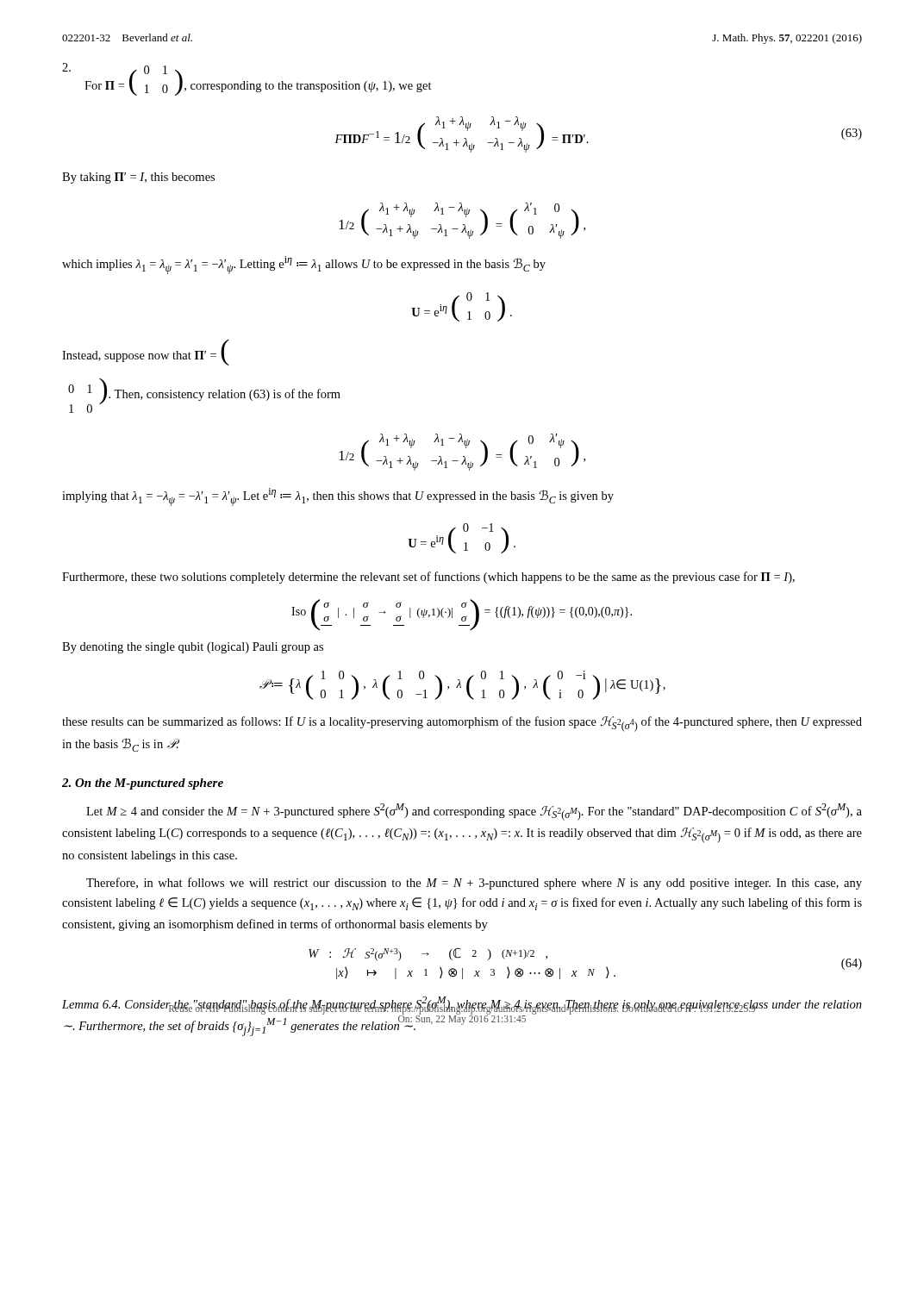Point to the element starting "Instead, suppose now that Π′ = (0110). Then,"
This screenshot has height=1293, width=924.
tap(146, 353)
